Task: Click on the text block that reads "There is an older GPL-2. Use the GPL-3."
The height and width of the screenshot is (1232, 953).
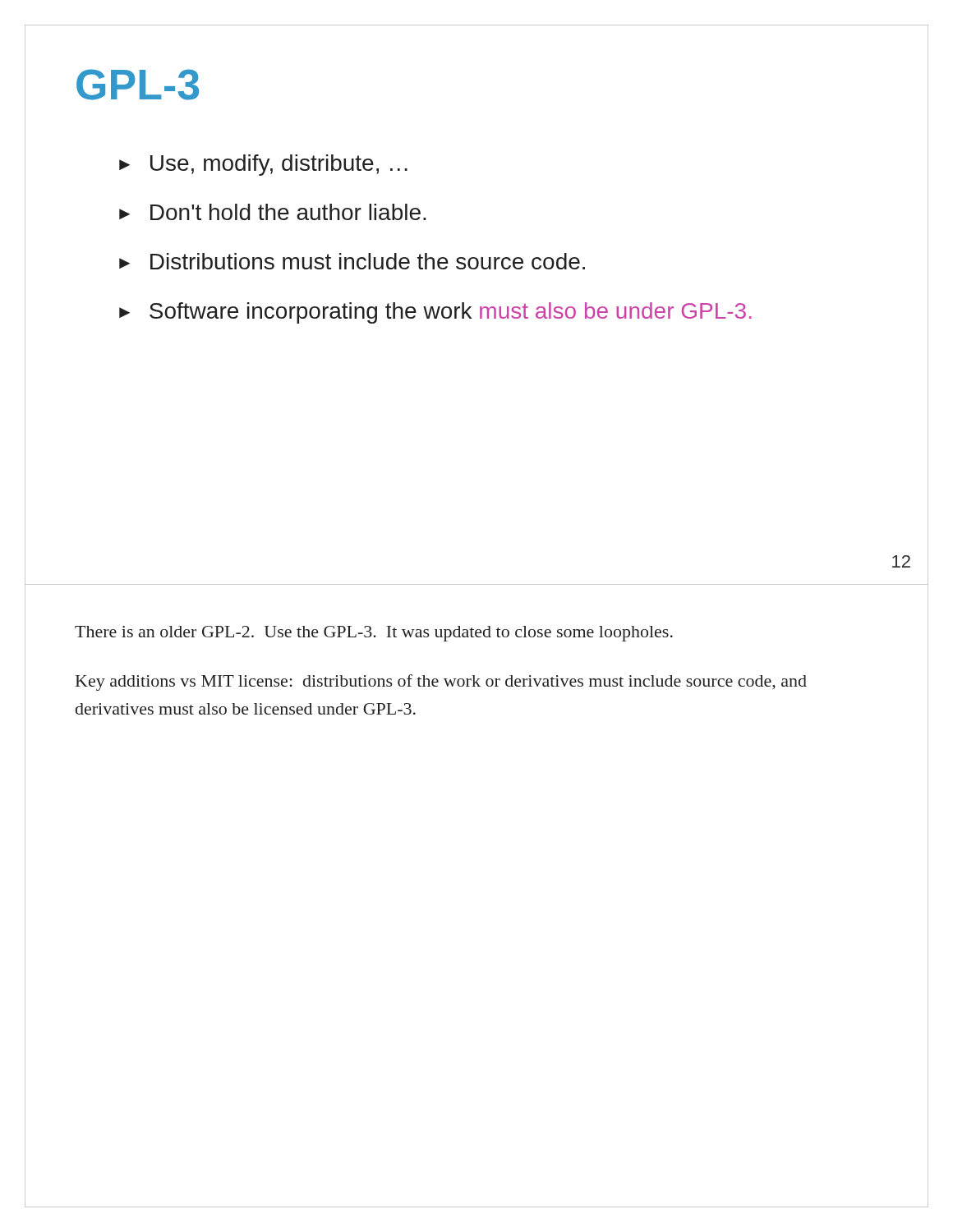Action: [x=374, y=631]
